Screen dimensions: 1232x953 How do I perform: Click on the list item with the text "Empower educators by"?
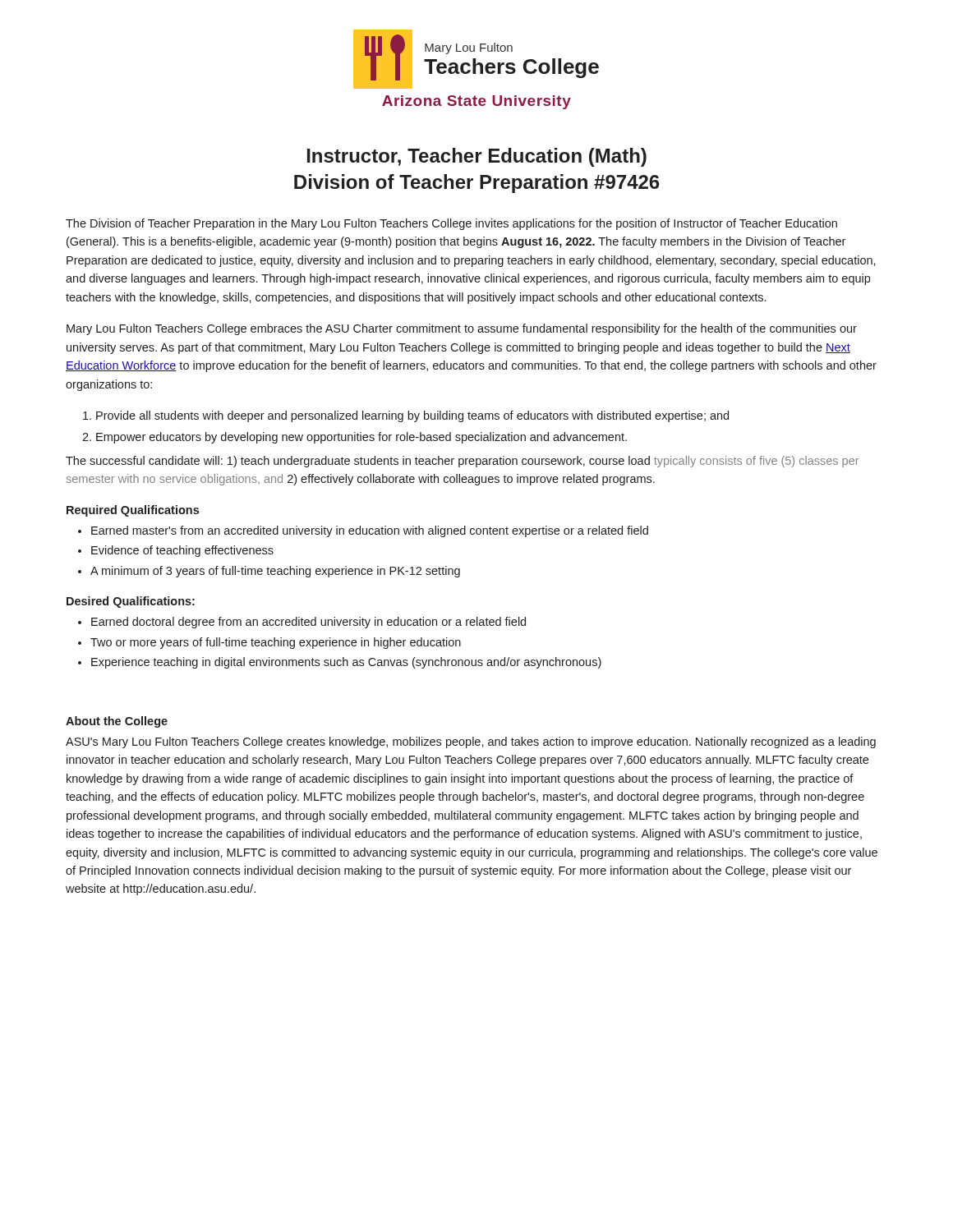[362, 437]
